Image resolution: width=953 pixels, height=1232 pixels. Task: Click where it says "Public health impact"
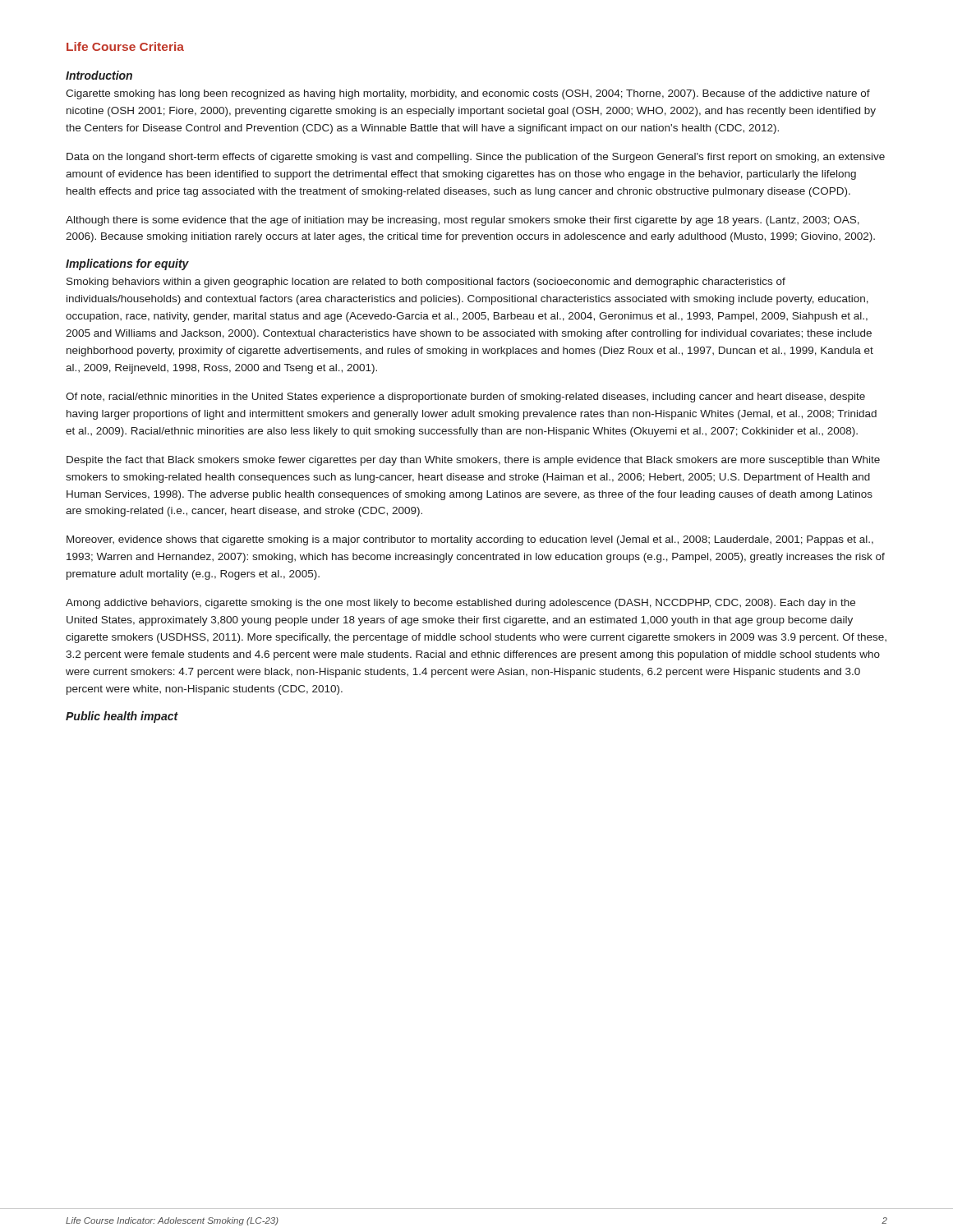122,717
